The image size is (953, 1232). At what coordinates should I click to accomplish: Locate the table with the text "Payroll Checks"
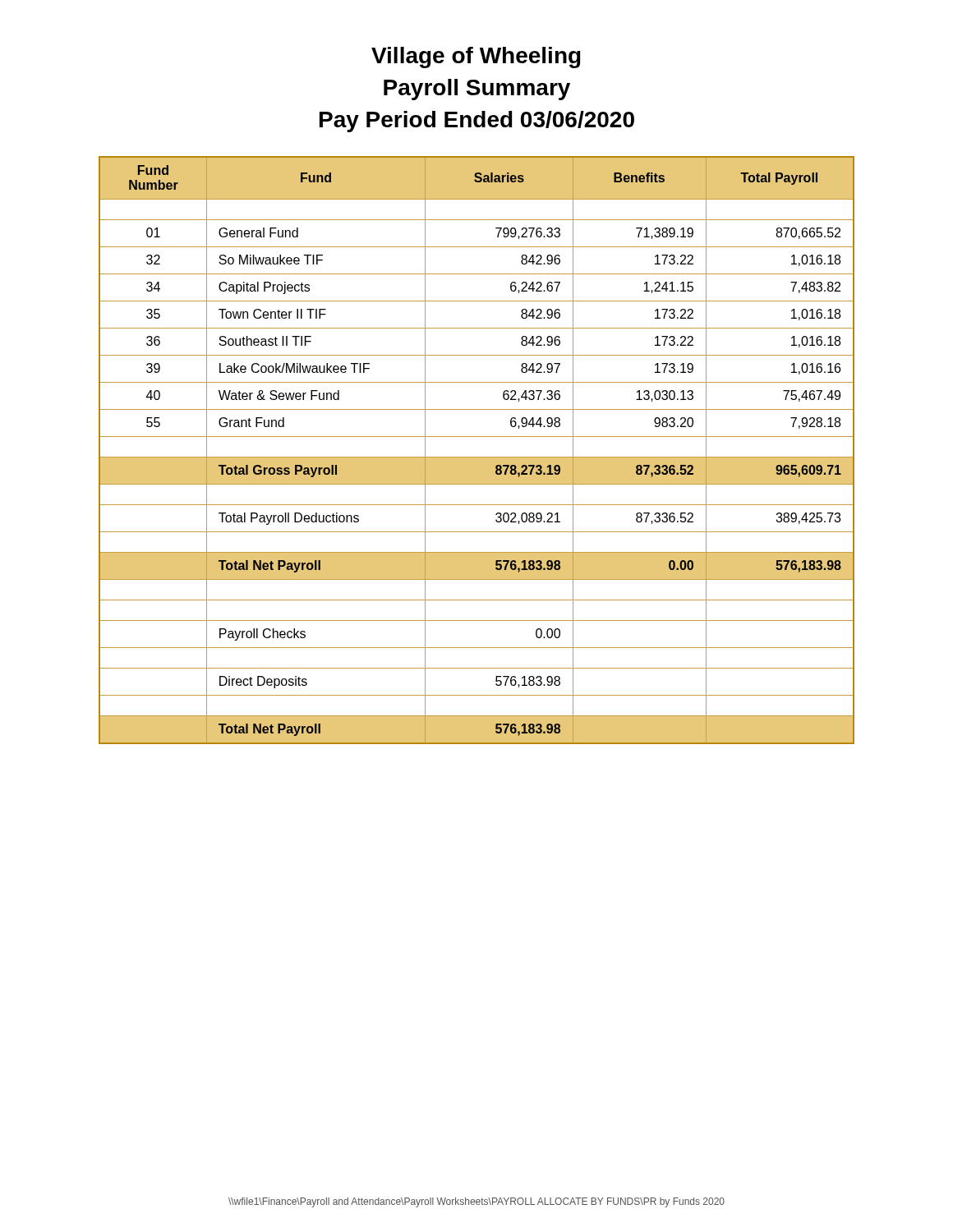(x=476, y=450)
